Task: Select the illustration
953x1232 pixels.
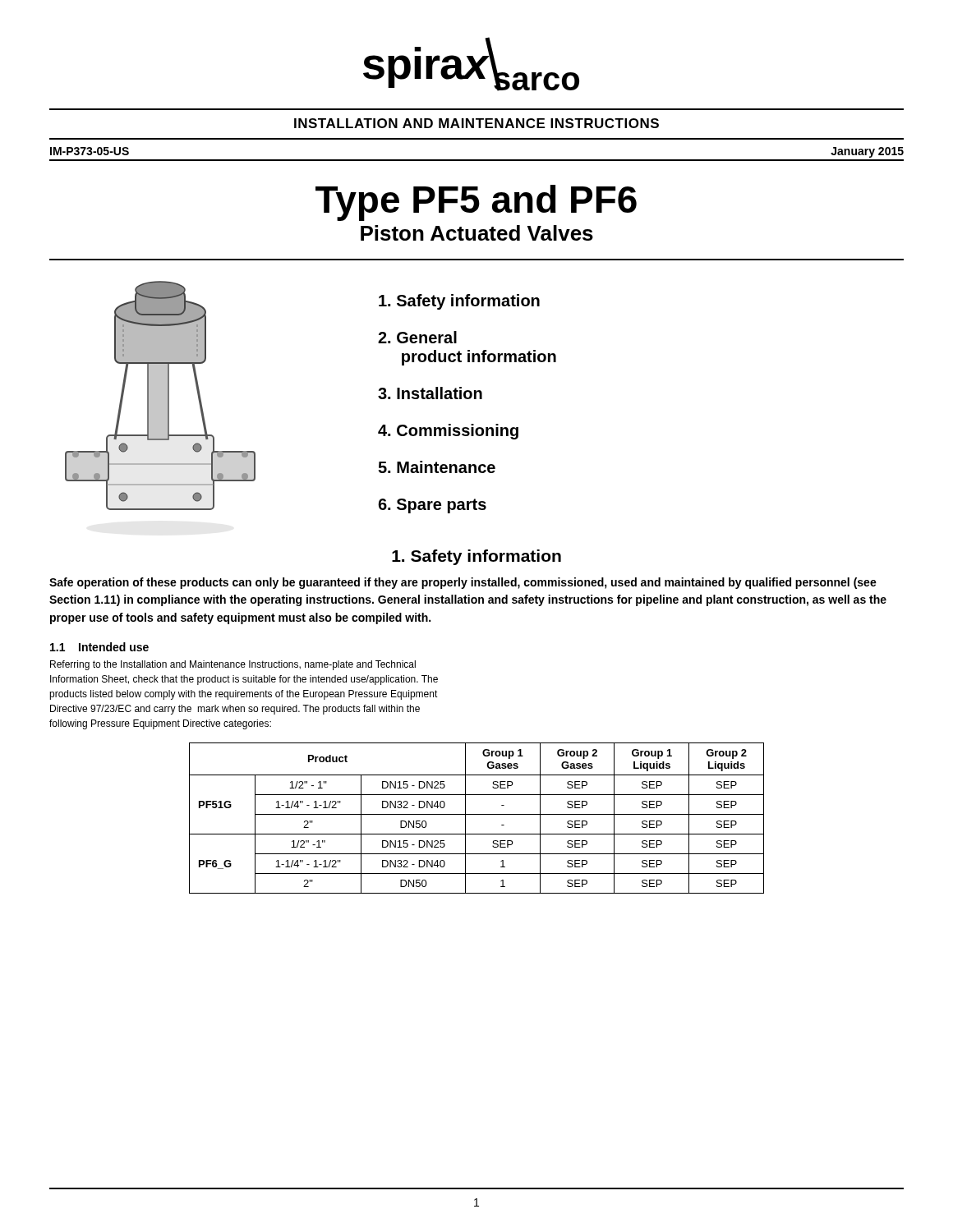Action: (x=197, y=406)
